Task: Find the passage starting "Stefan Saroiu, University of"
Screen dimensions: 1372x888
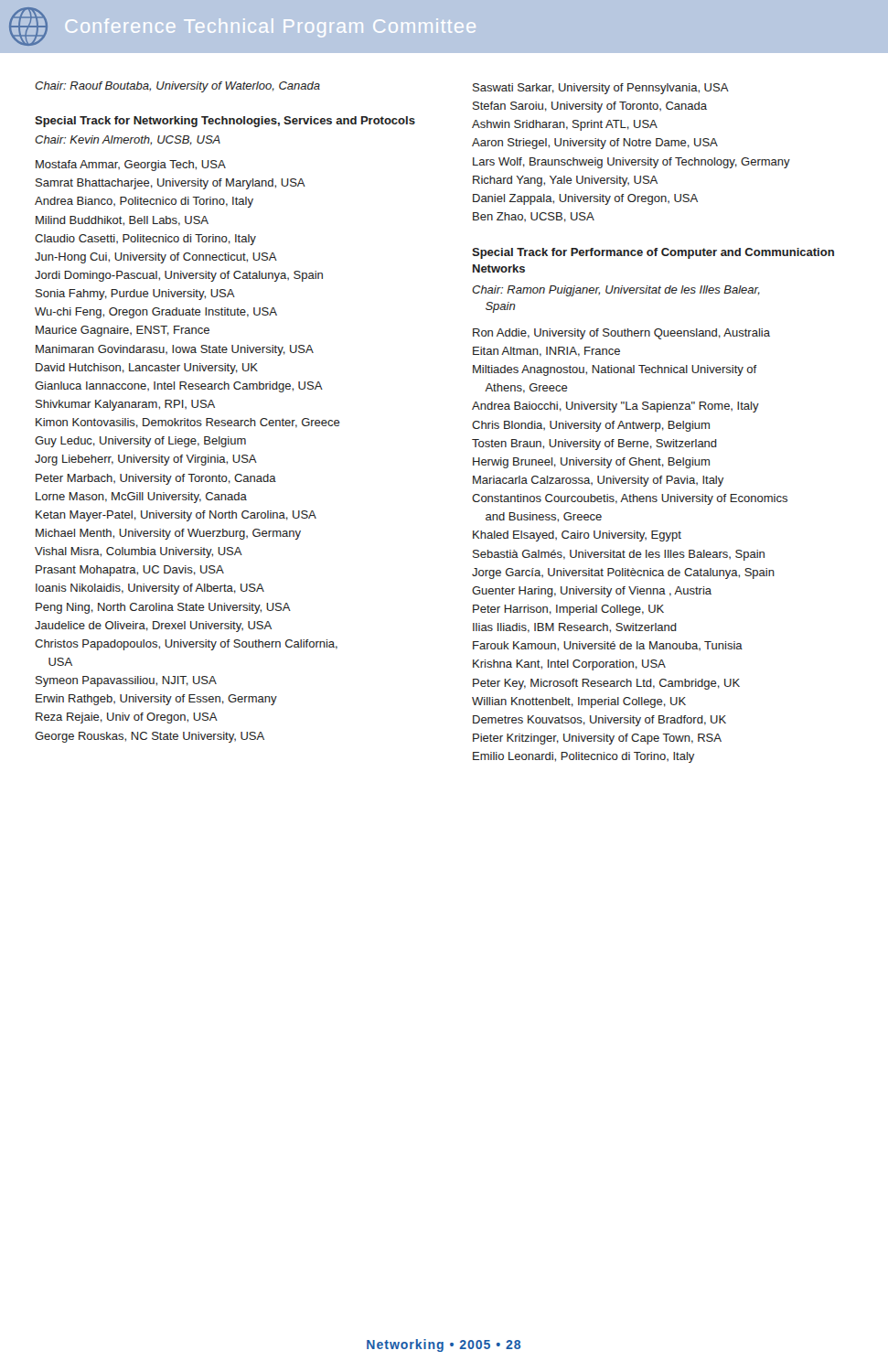Action: click(x=589, y=106)
